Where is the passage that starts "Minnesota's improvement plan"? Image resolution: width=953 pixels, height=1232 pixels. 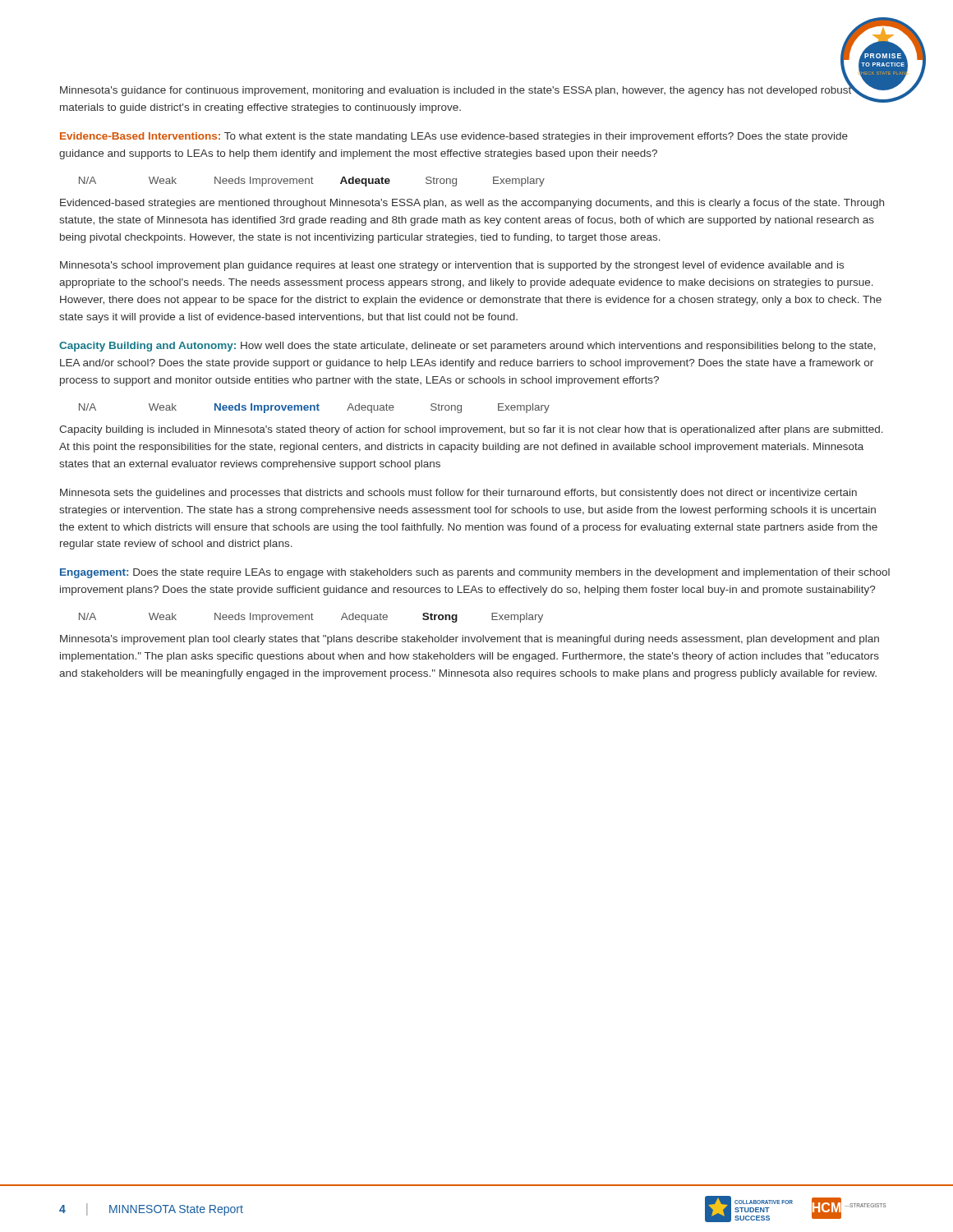[x=469, y=656]
